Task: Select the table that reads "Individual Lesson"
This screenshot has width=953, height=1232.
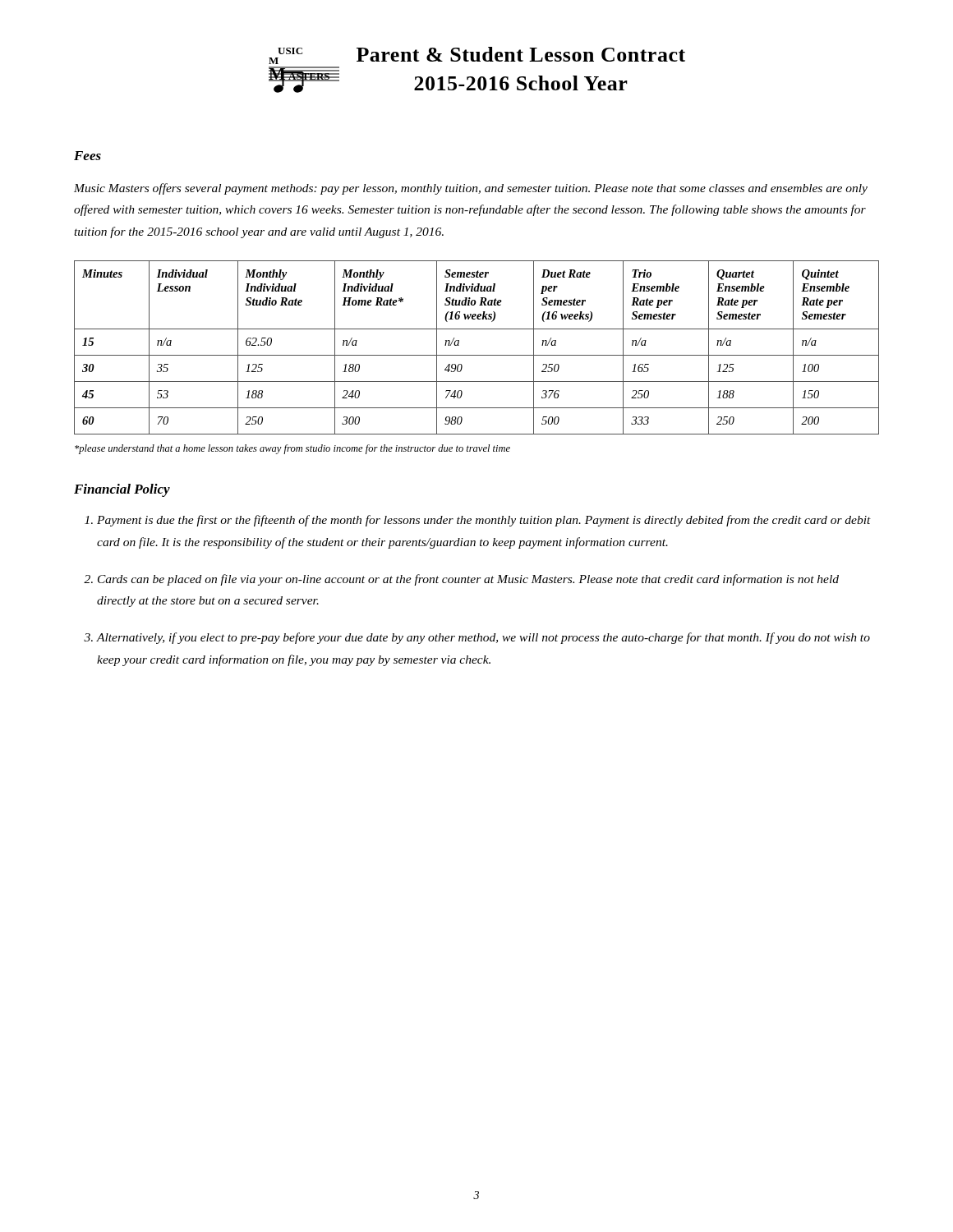Action: point(476,348)
